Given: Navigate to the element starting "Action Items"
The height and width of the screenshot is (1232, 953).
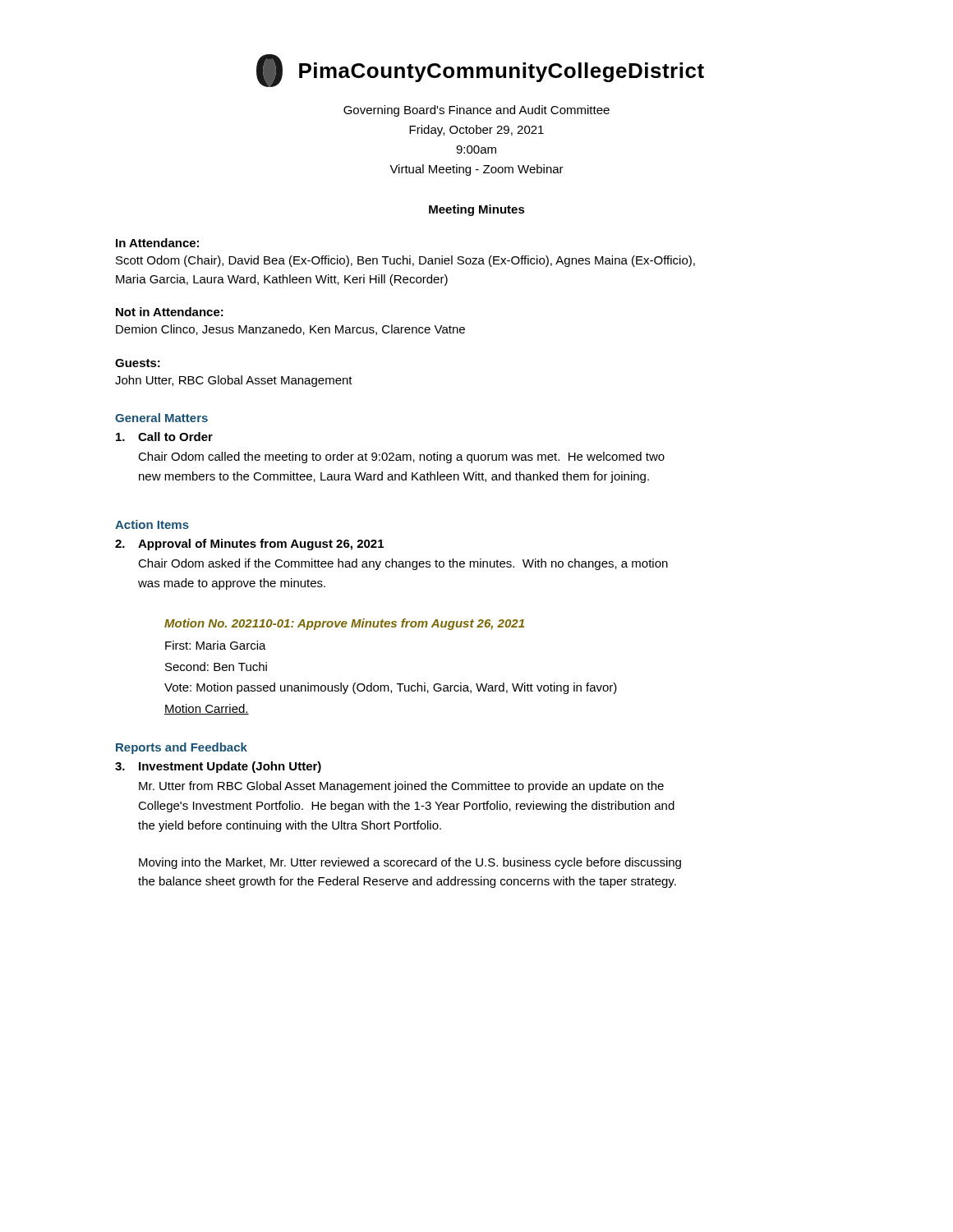Looking at the screenshot, I should 152,524.
